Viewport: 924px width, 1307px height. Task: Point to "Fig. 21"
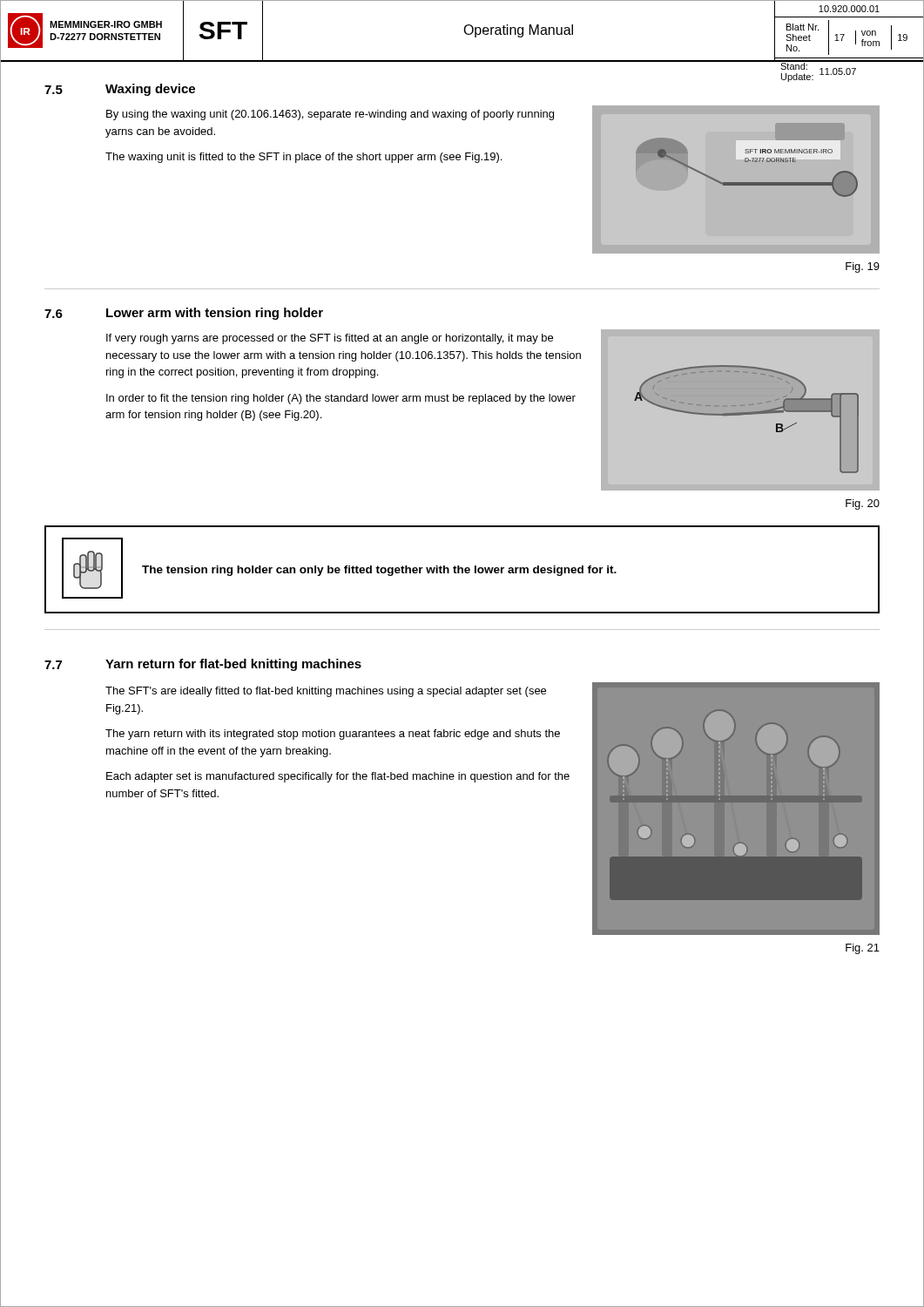[x=862, y=948]
